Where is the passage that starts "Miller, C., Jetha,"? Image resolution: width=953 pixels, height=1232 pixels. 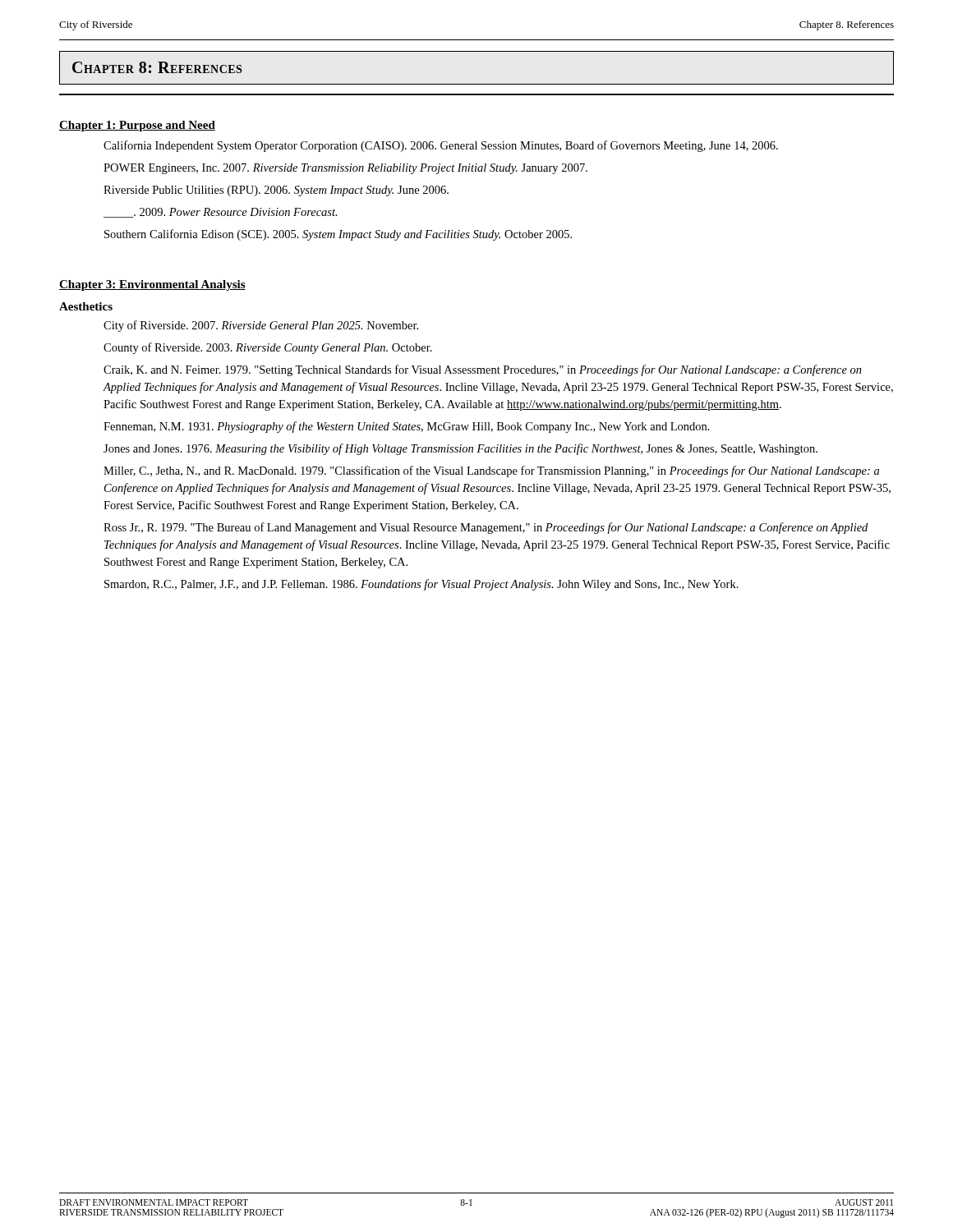[x=497, y=488]
